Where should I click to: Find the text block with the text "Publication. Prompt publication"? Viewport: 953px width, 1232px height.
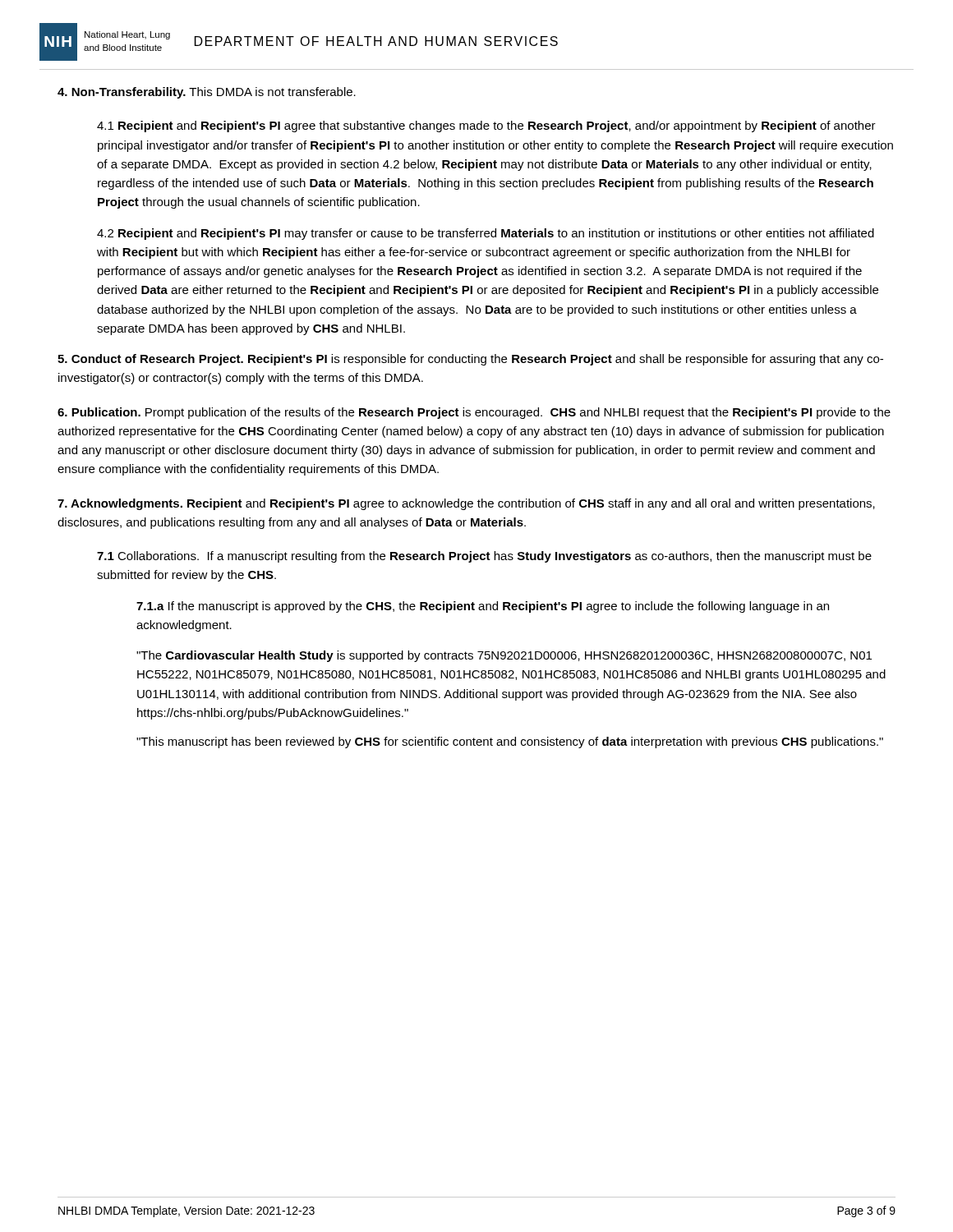(474, 440)
